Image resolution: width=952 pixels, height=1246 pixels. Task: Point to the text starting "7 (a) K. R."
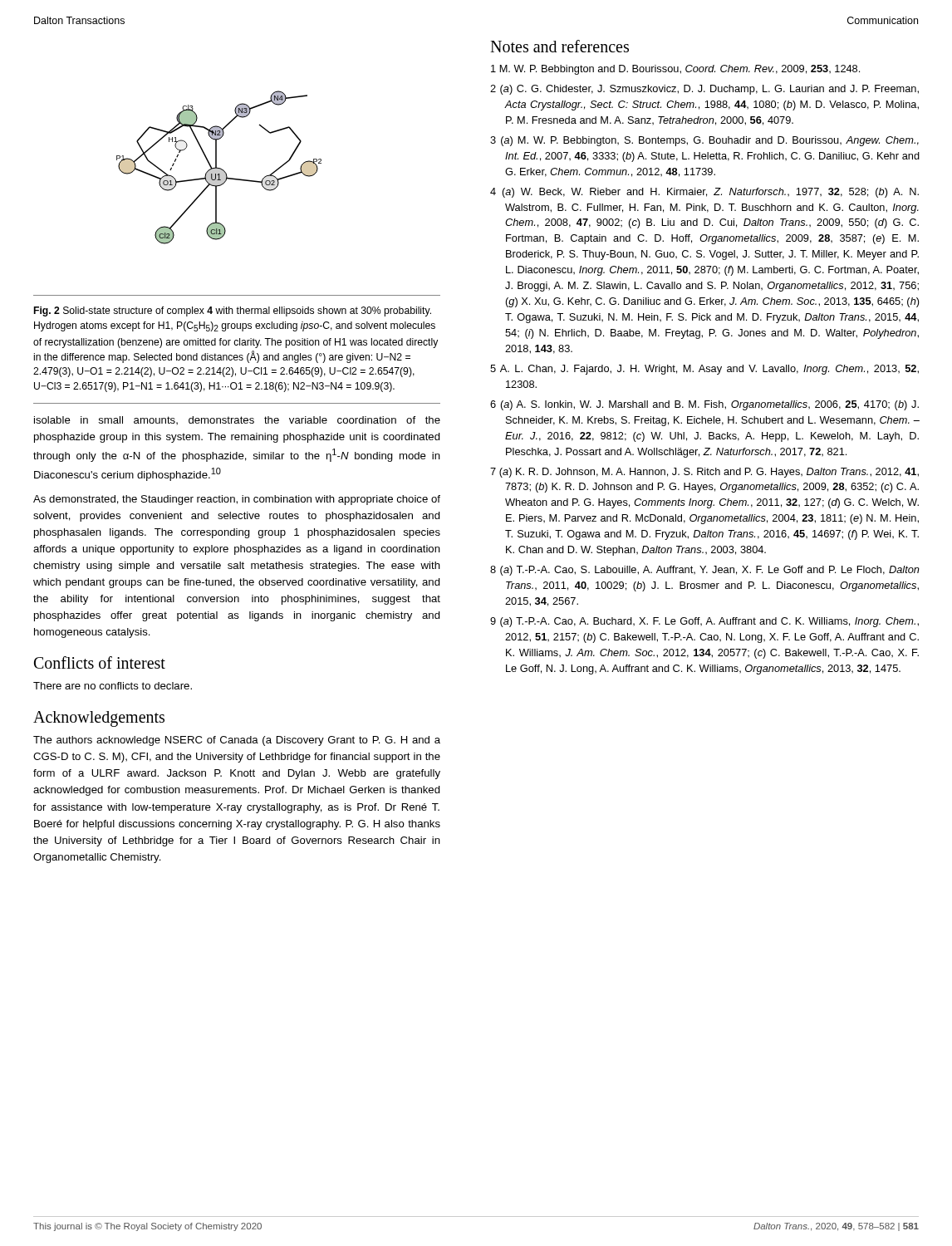pyautogui.click(x=705, y=510)
